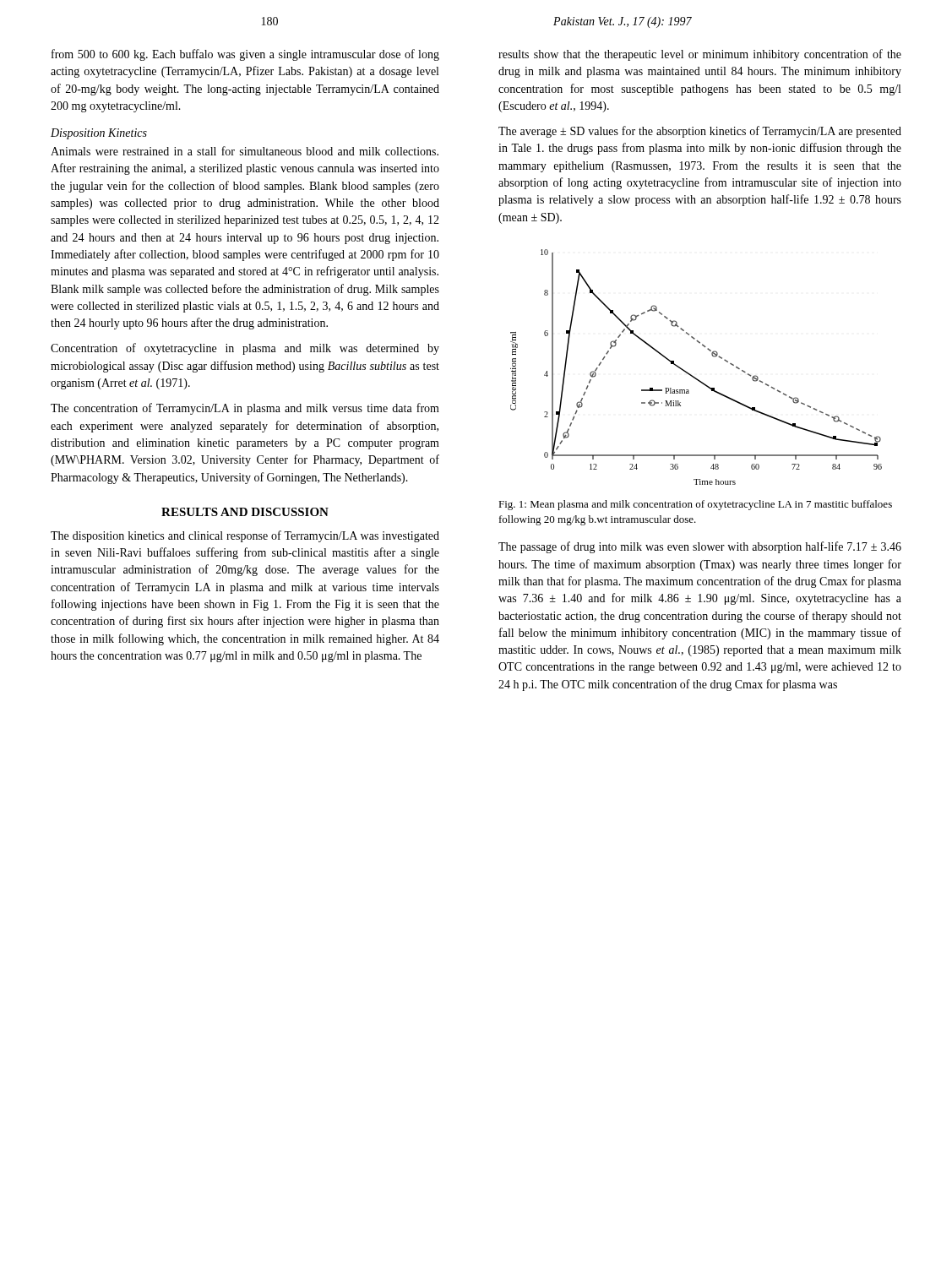This screenshot has width=952, height=1267.
Task: Point to "Disposition Kinetics"
Action: [x=99, y=133]
